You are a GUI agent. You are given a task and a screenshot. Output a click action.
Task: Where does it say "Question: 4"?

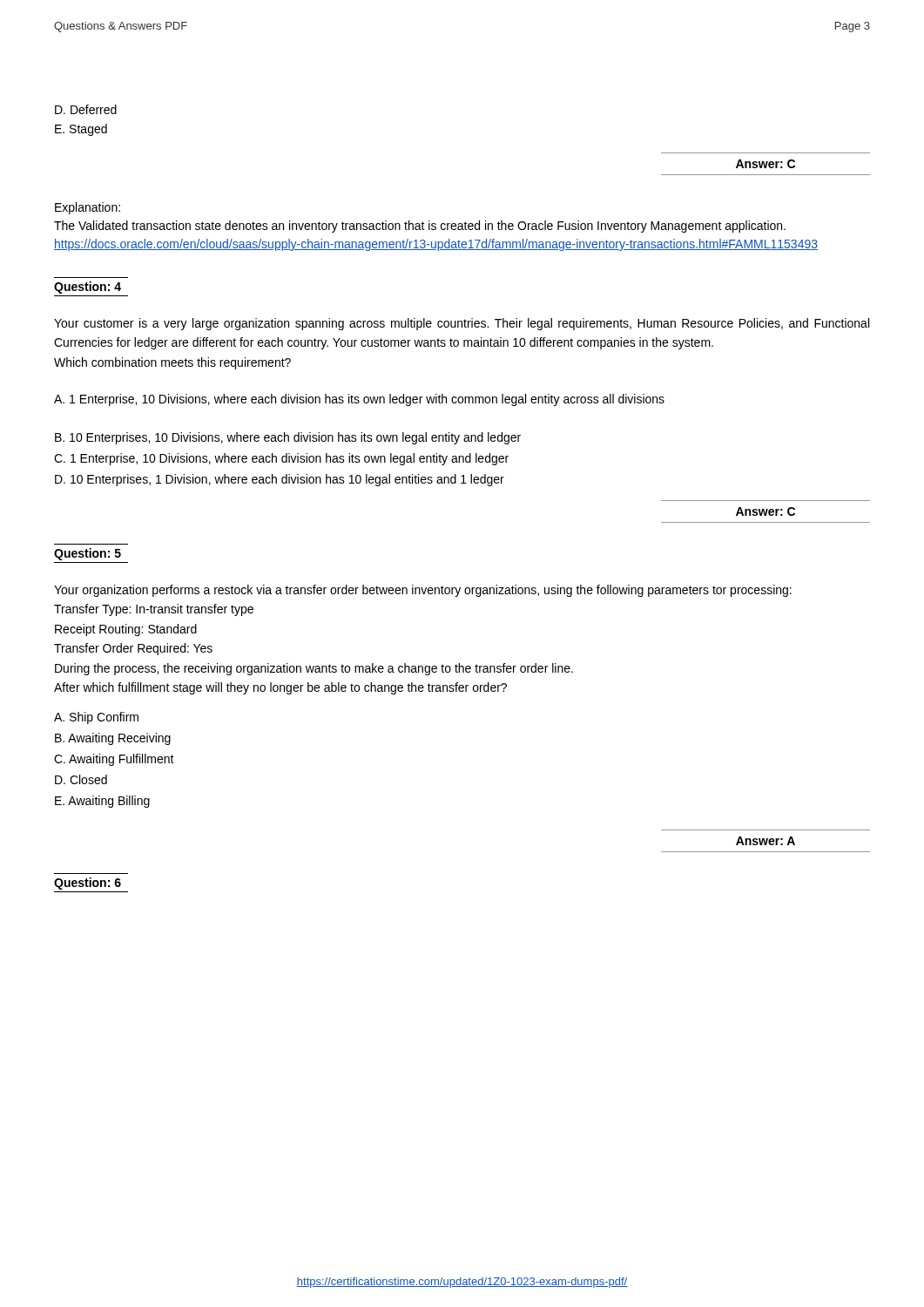pos(91,287)
